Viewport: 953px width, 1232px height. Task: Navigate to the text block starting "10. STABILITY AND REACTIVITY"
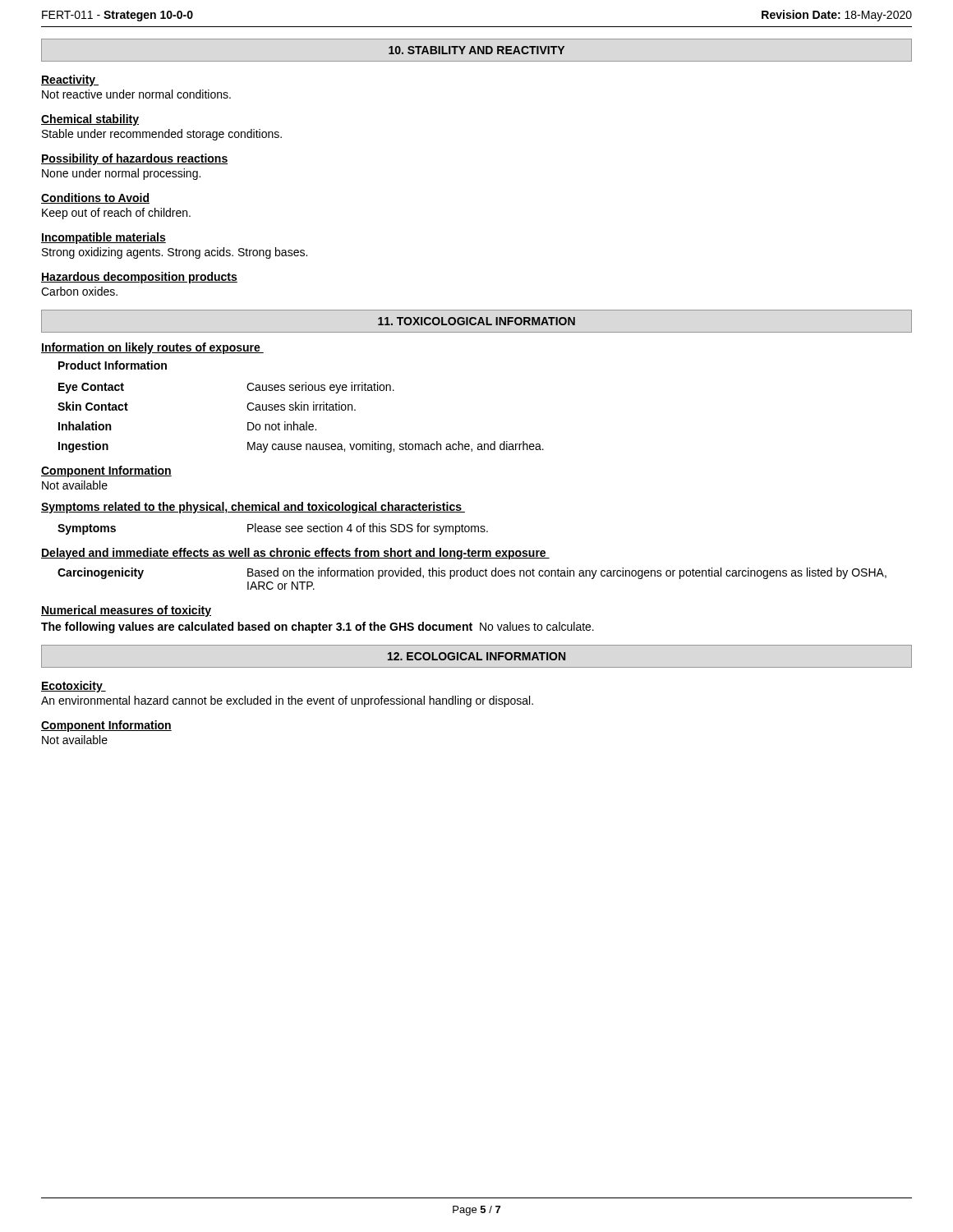pos(476,50)
